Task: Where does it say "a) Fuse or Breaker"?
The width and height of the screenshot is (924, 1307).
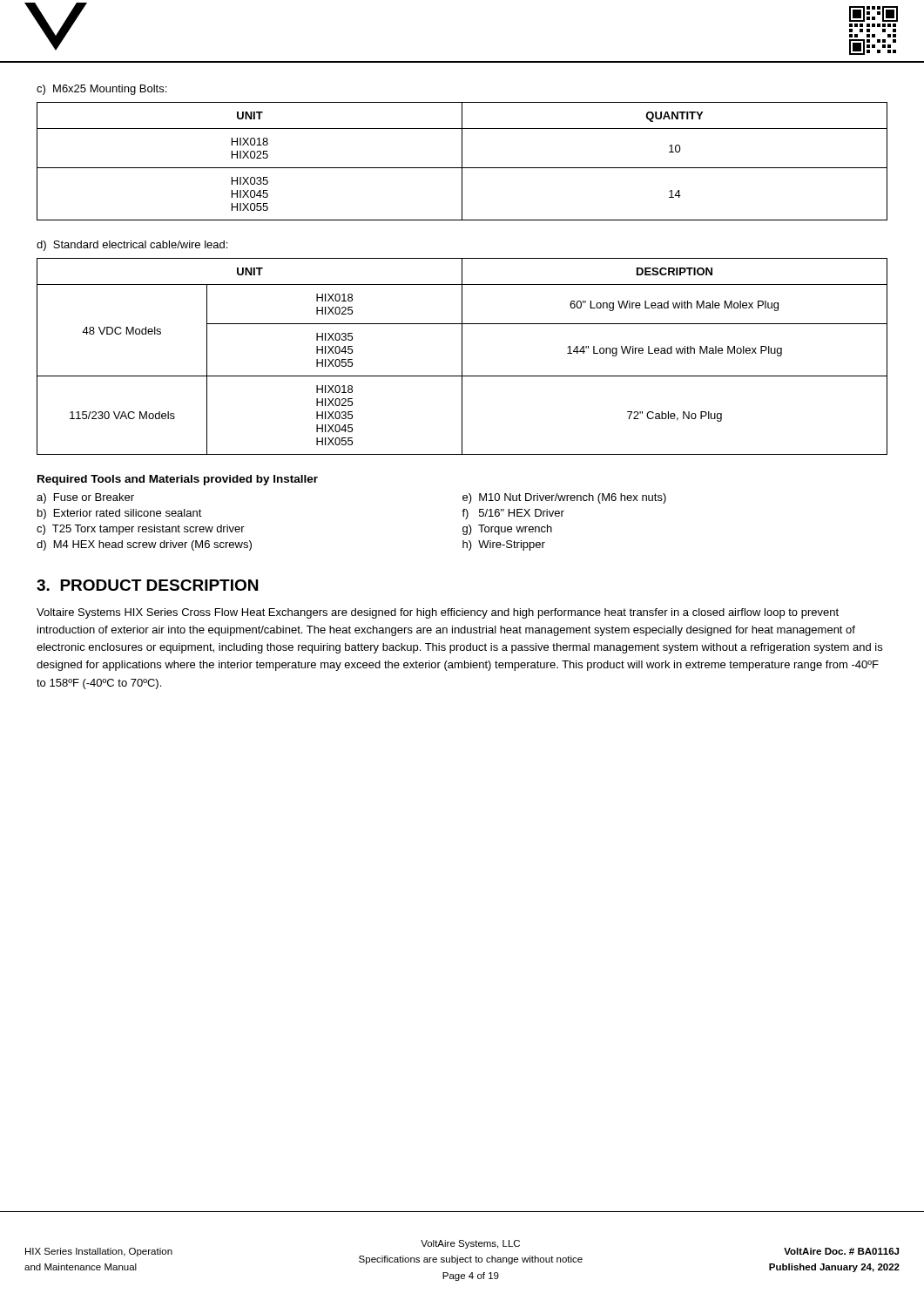Action: click(85, 497)
